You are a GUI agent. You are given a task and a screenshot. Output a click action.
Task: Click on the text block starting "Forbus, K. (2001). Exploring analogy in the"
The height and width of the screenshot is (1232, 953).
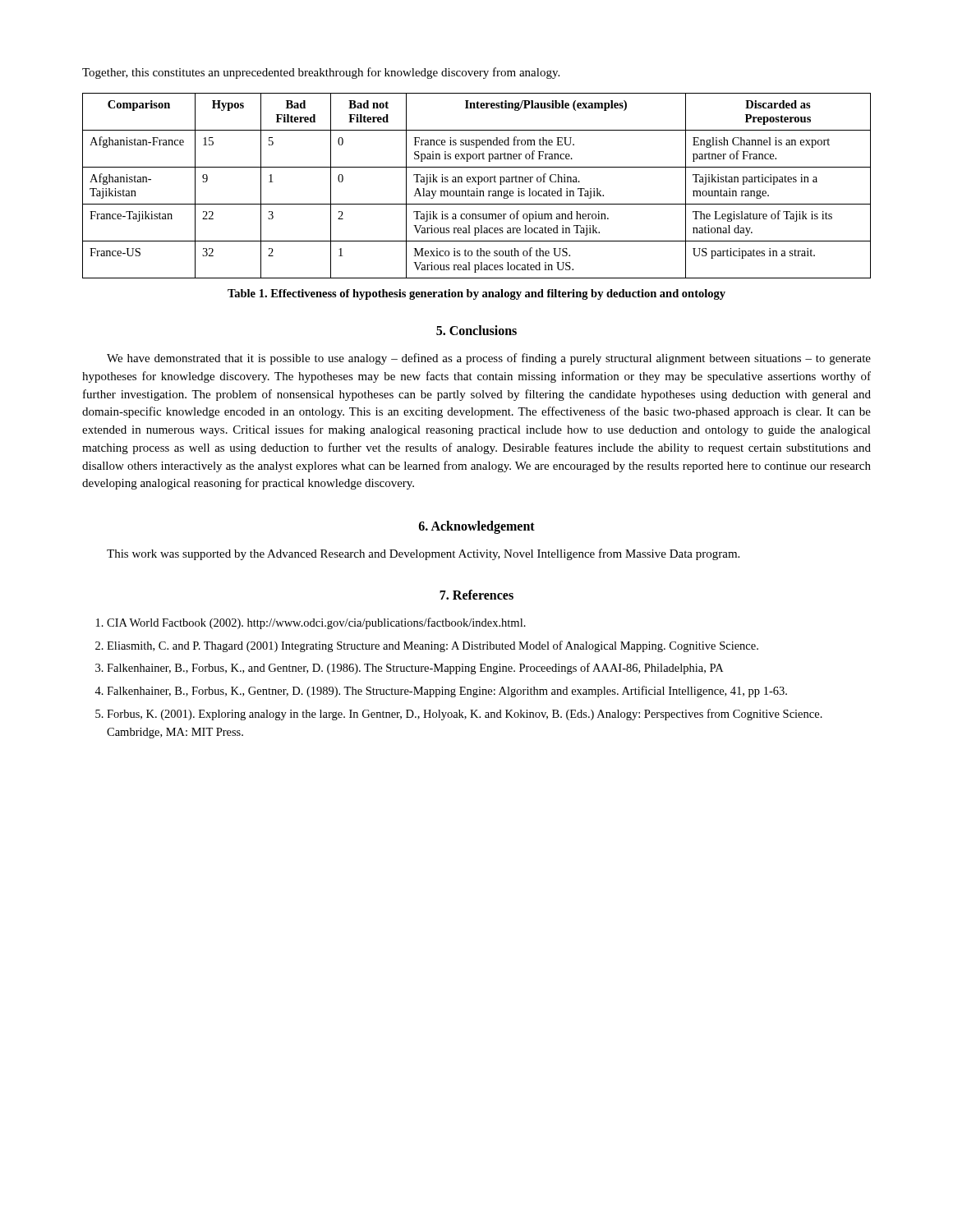[465, 722]
